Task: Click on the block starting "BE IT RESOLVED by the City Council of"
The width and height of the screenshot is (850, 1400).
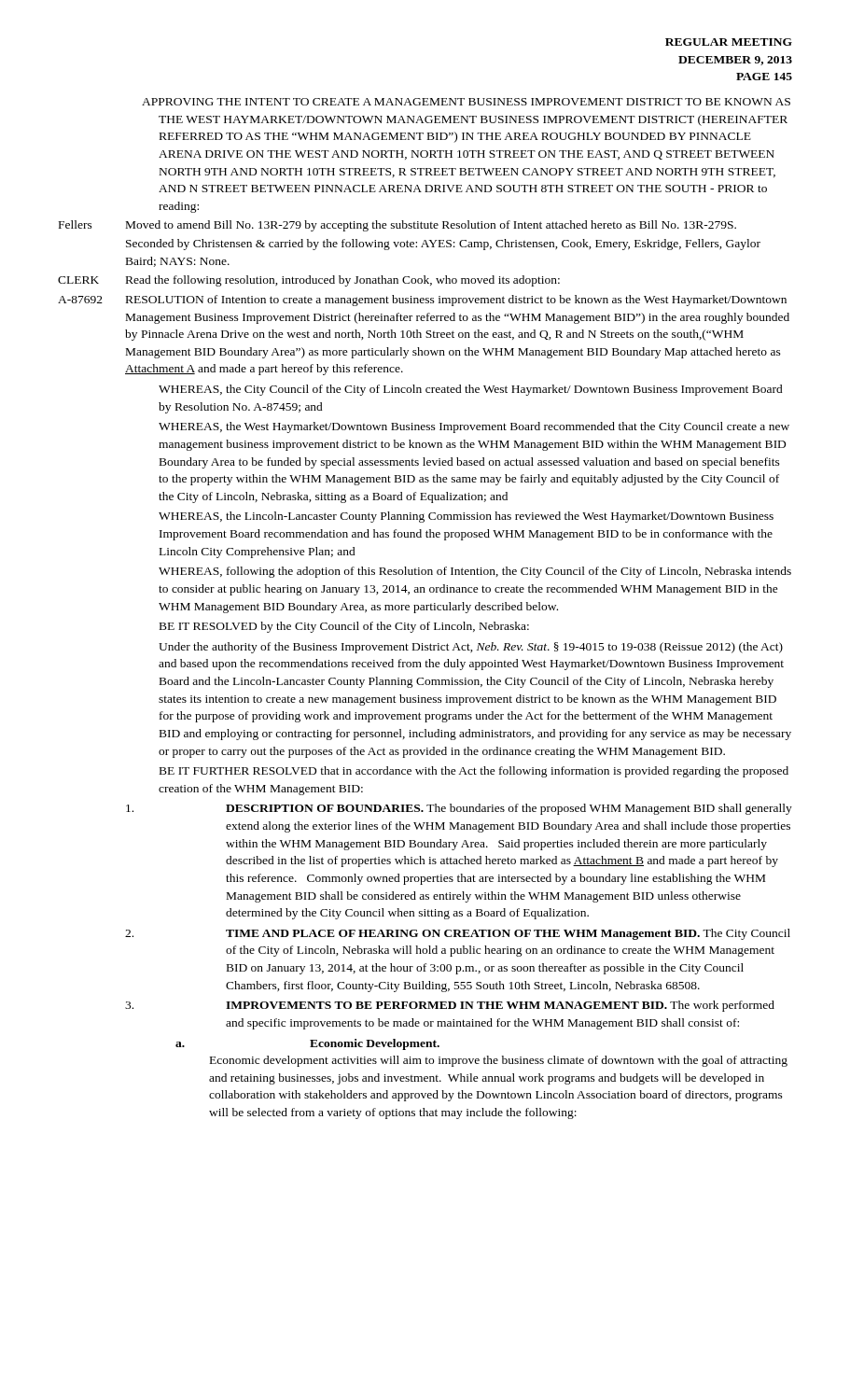Action: point(475,627)
